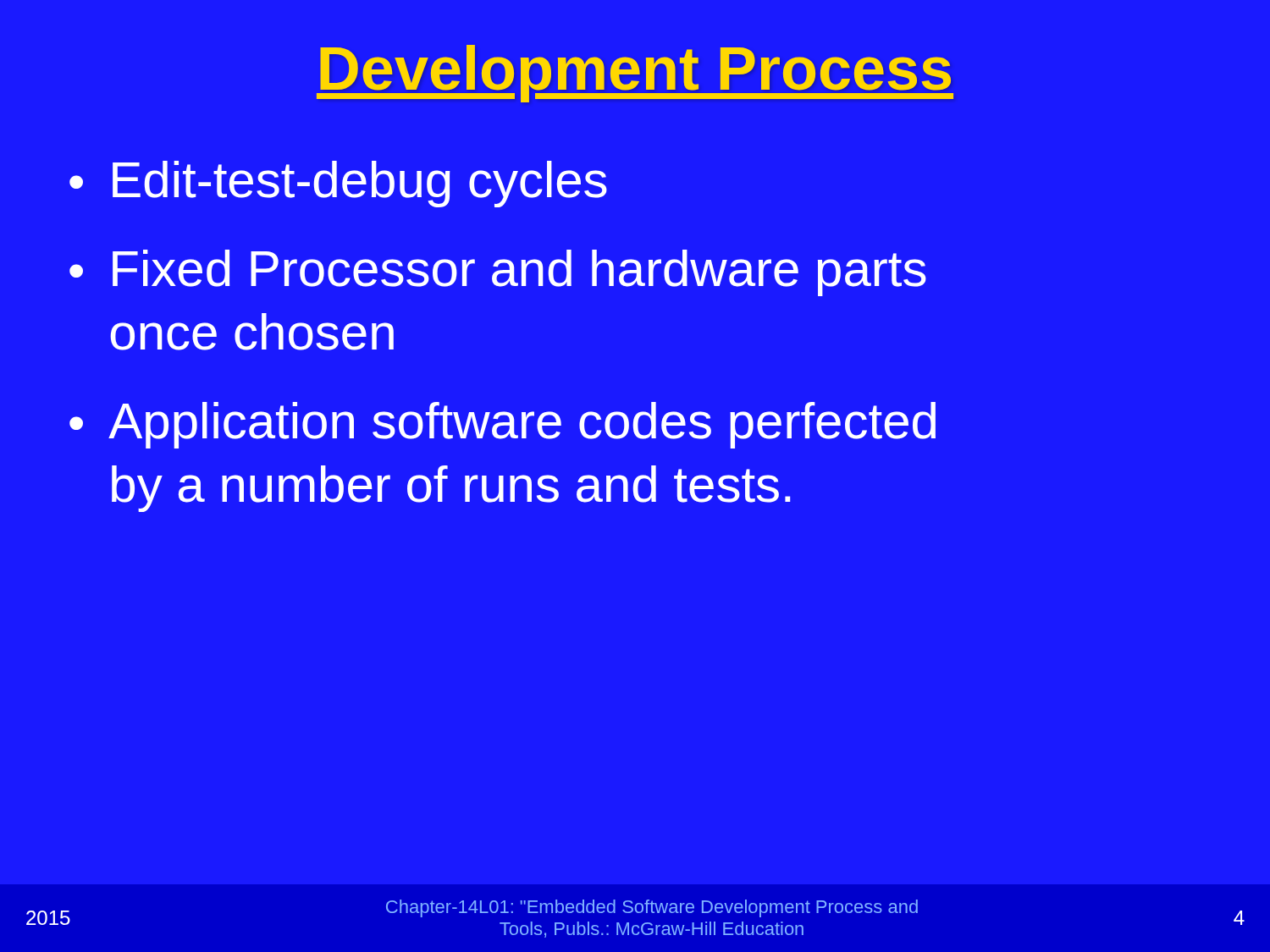Locate the text starting "• Edit-test-debug cycles"
This screenshot has height=952, width=1270.
pos(338,180)
